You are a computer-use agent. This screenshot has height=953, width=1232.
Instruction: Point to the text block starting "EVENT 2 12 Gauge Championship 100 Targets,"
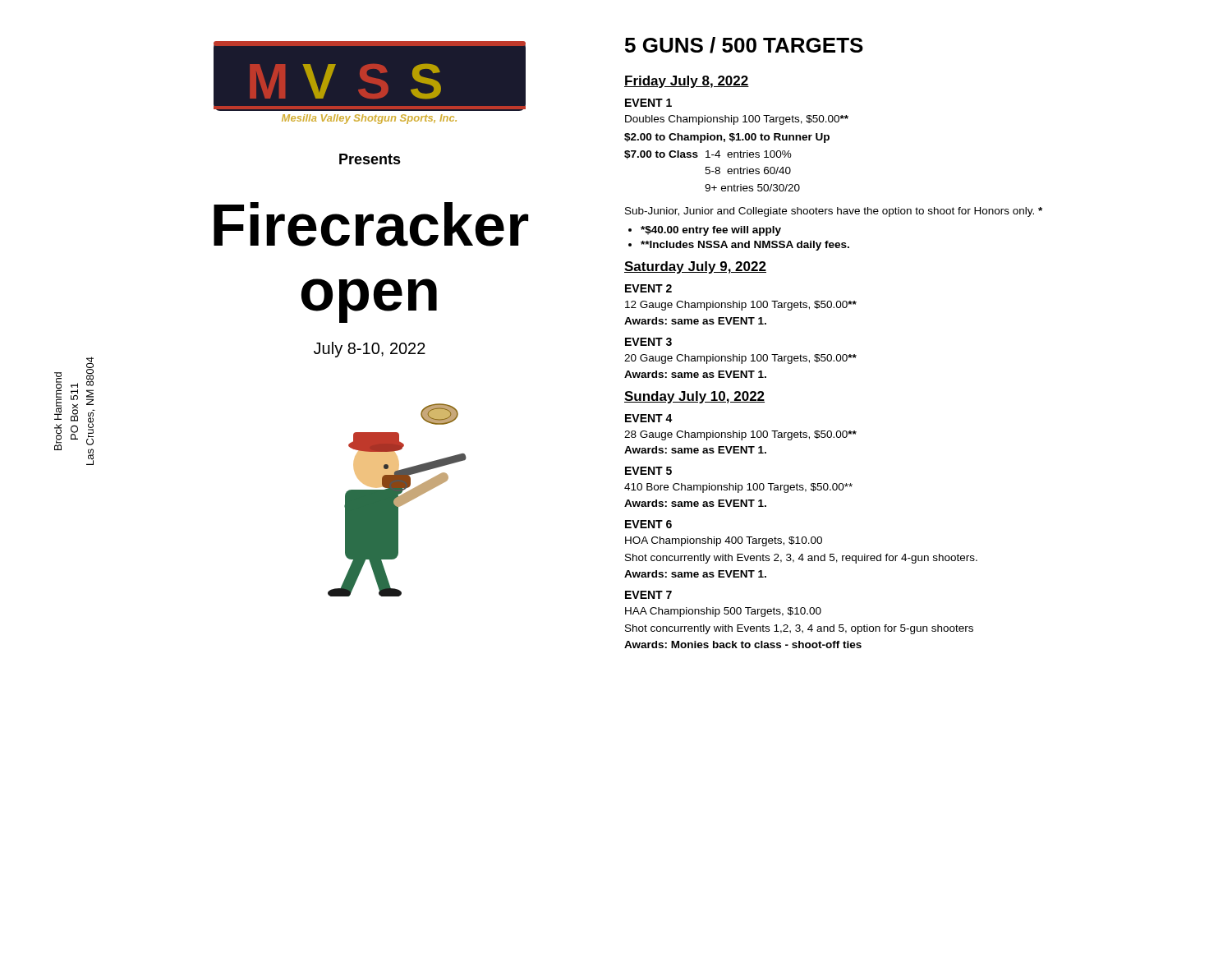pos(648,288)
